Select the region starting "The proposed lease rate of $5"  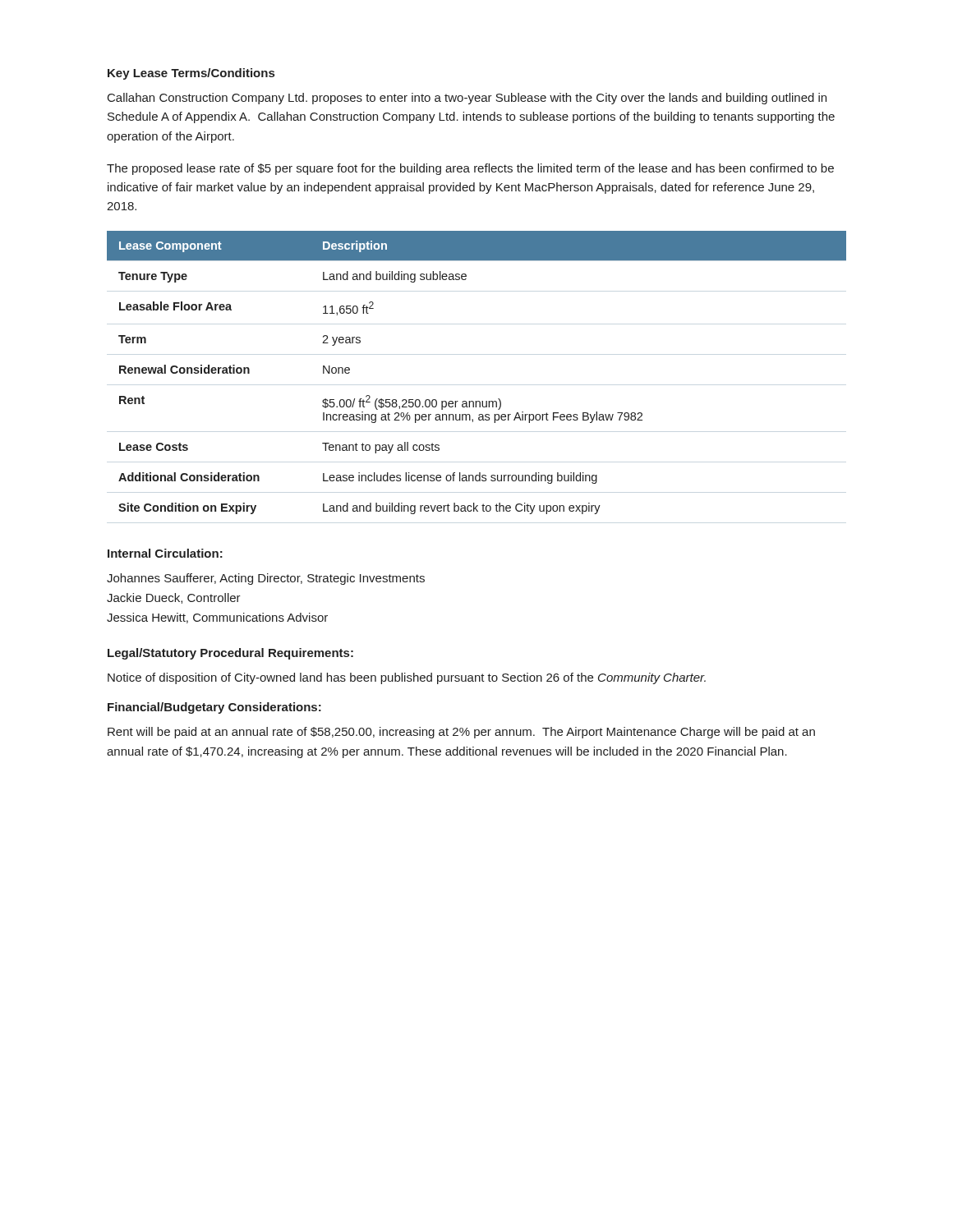pos(471,187)
